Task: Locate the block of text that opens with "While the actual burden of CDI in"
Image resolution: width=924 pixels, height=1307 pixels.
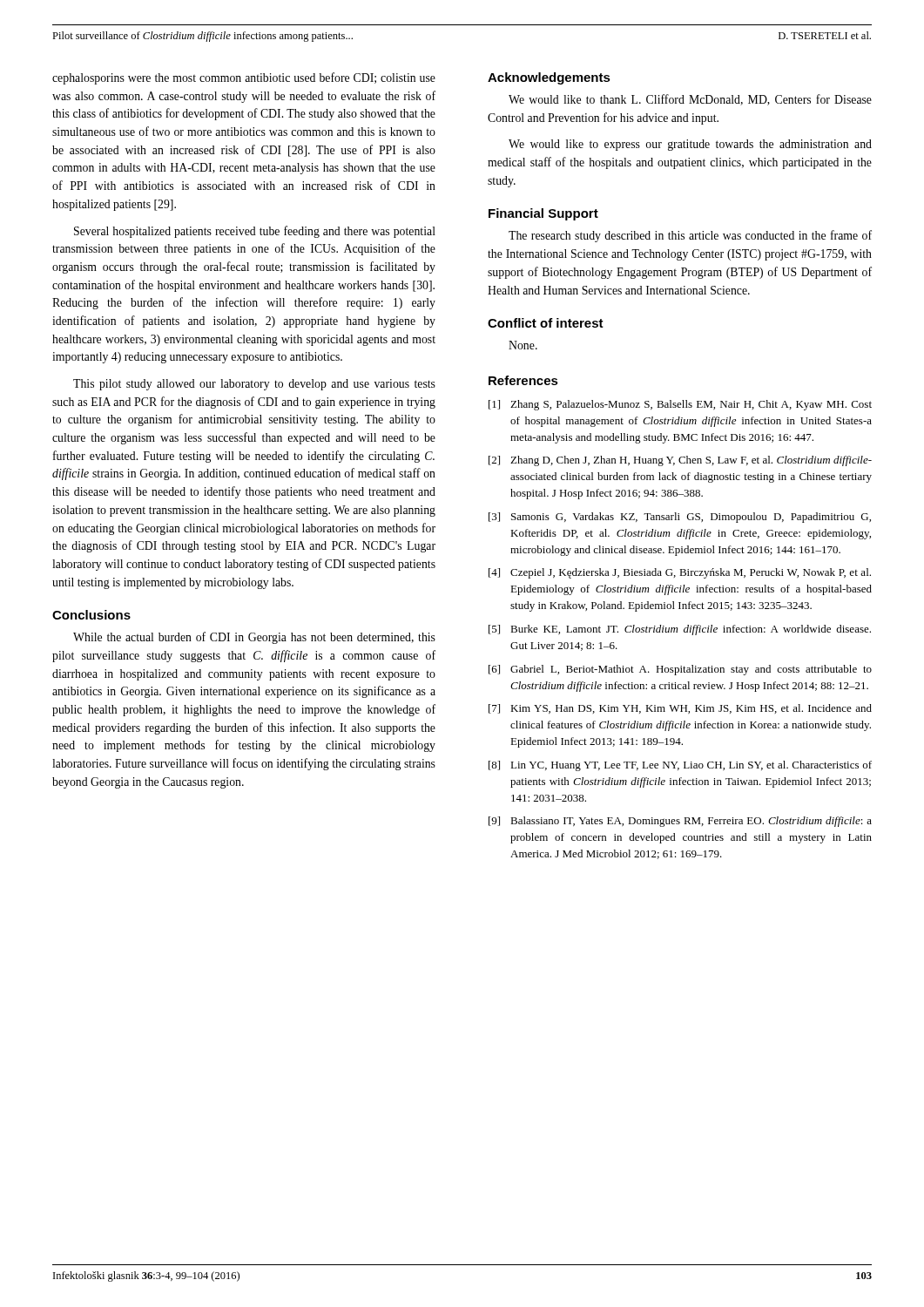Action: [x=244, y=710]
